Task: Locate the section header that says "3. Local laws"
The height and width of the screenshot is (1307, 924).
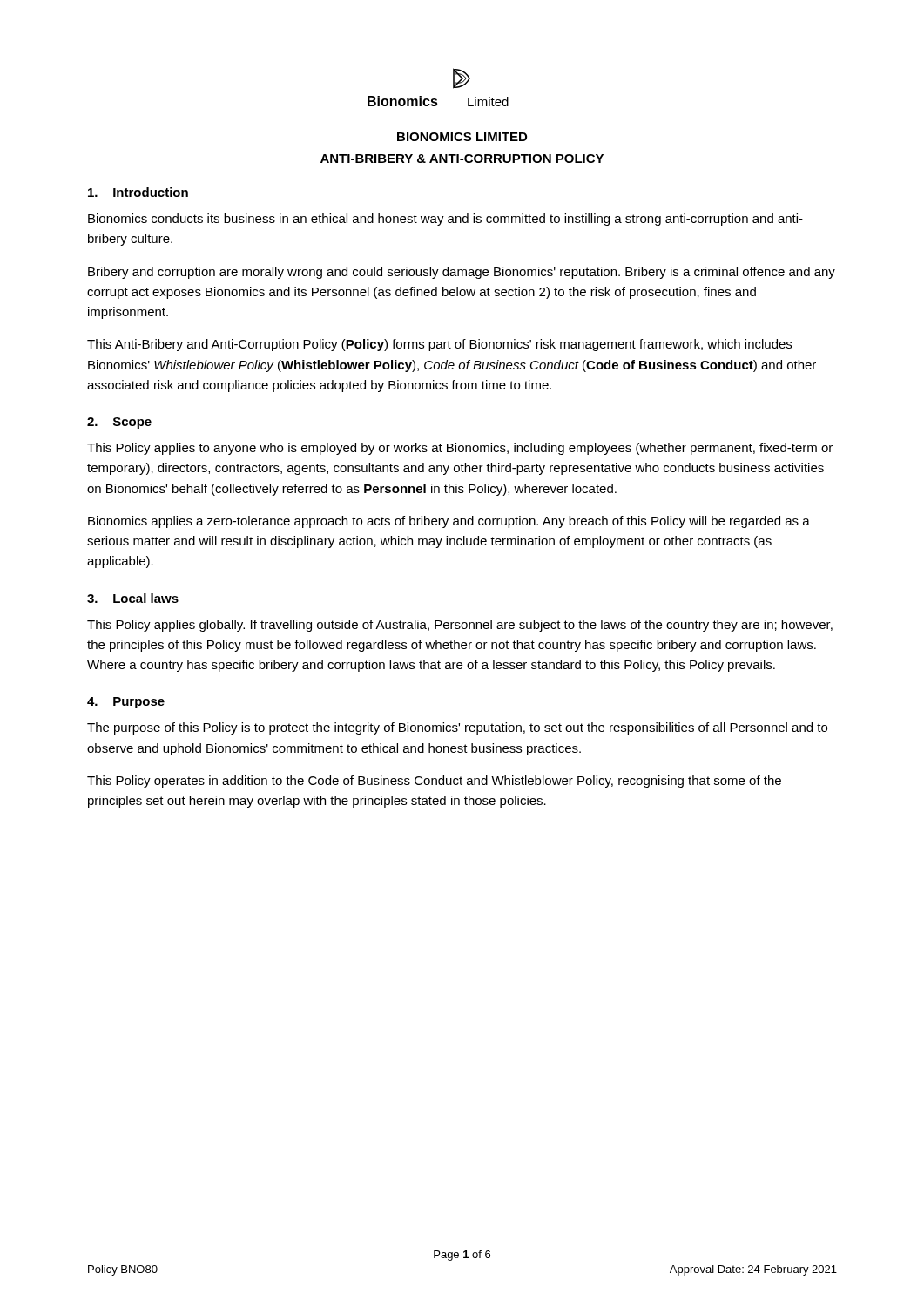Action: (133, 598)
